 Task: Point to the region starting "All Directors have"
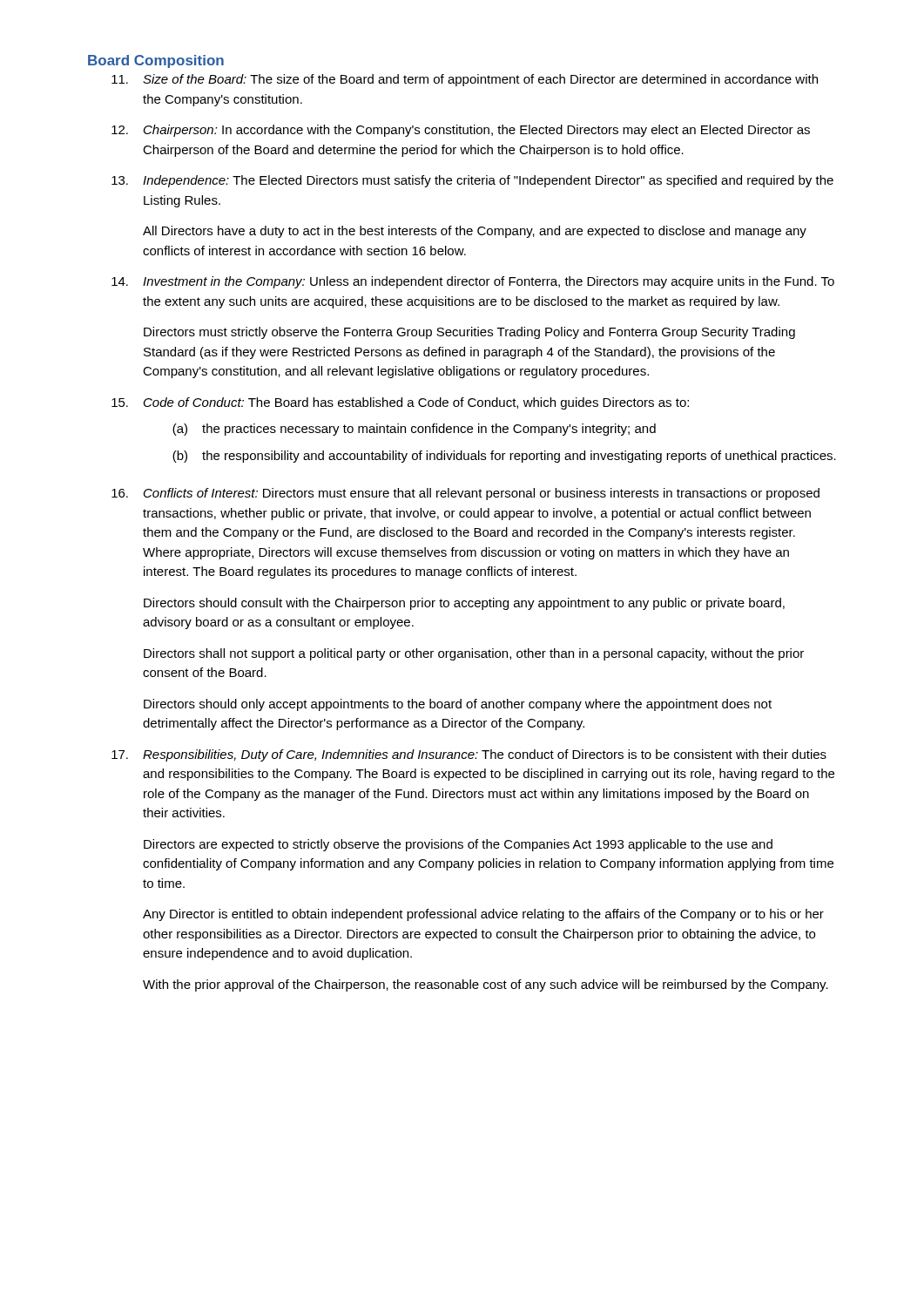[475, 240]
